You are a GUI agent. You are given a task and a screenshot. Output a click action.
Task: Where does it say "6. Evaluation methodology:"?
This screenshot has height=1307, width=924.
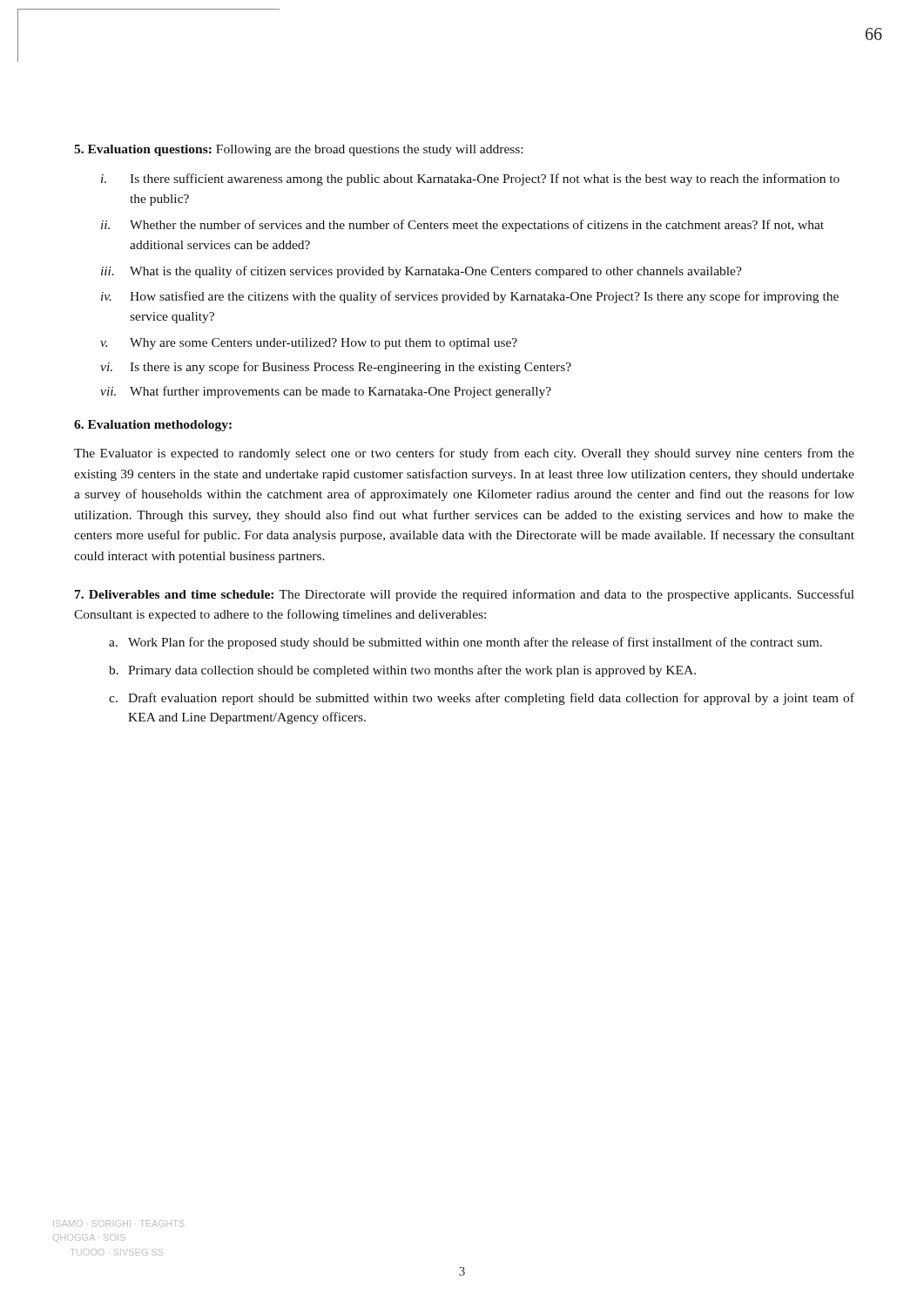[x=153, y=424]
